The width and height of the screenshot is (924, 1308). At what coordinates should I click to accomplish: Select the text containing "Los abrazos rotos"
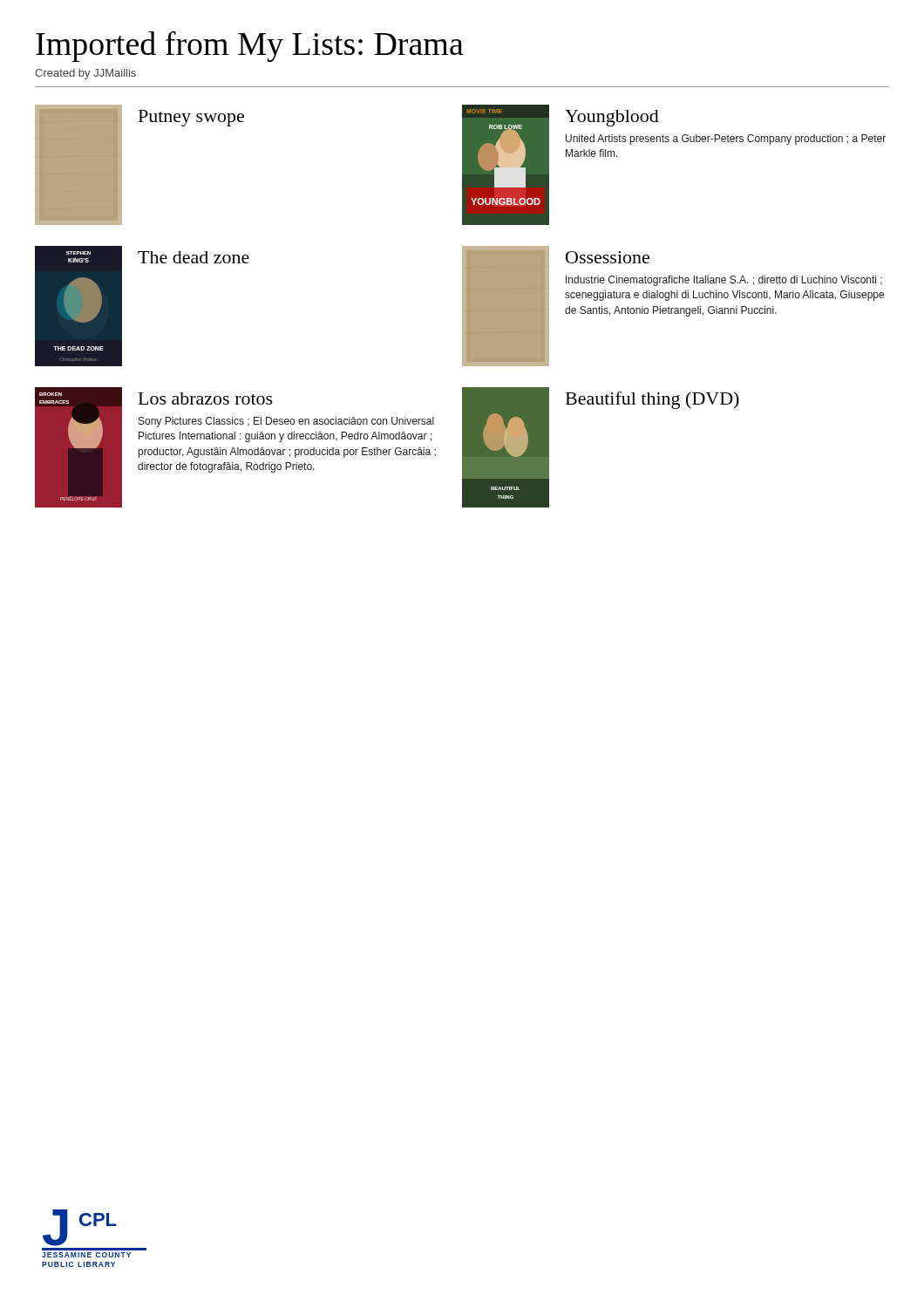tap(206, 399)
